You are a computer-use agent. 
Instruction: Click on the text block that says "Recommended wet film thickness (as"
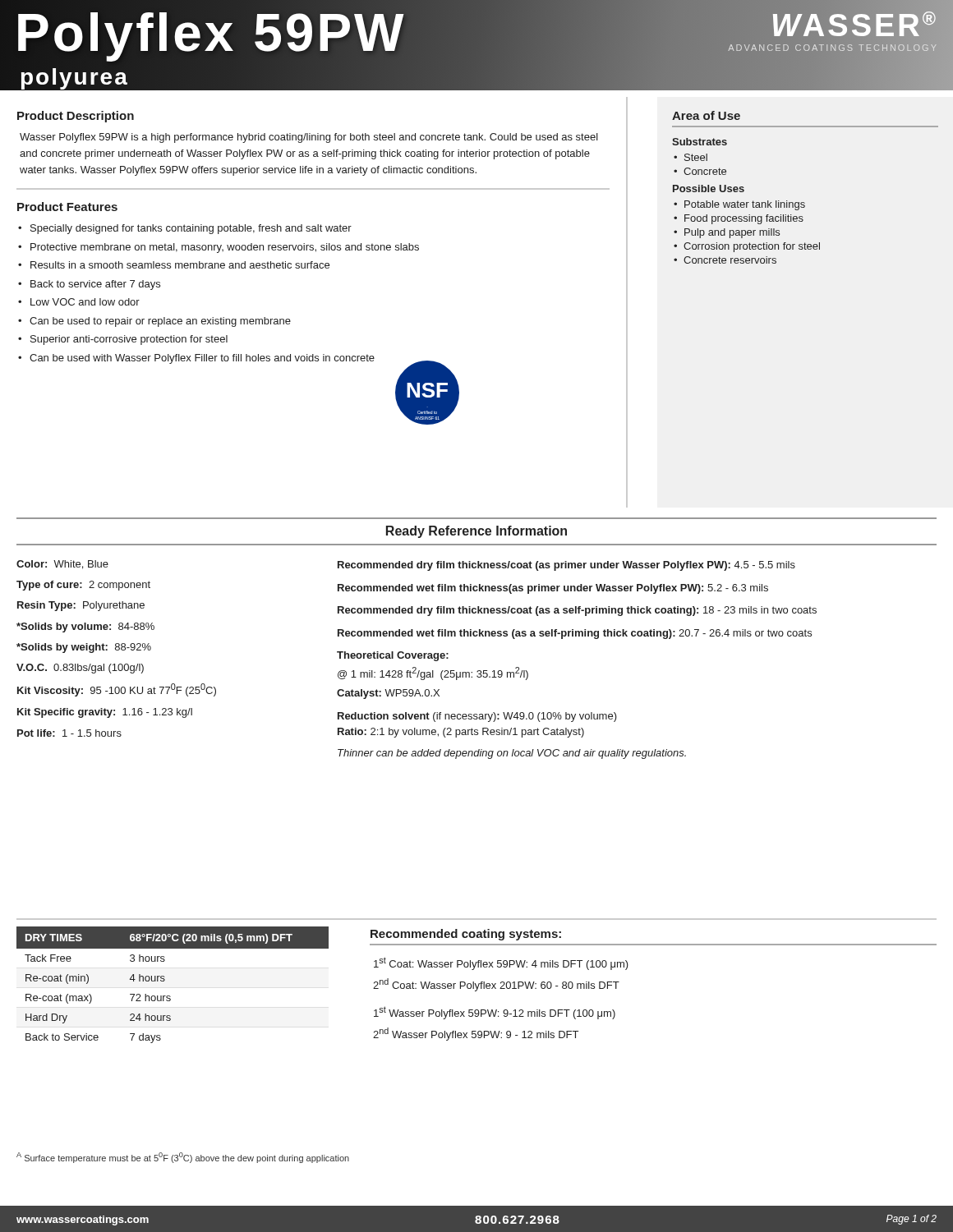(575, 632)
